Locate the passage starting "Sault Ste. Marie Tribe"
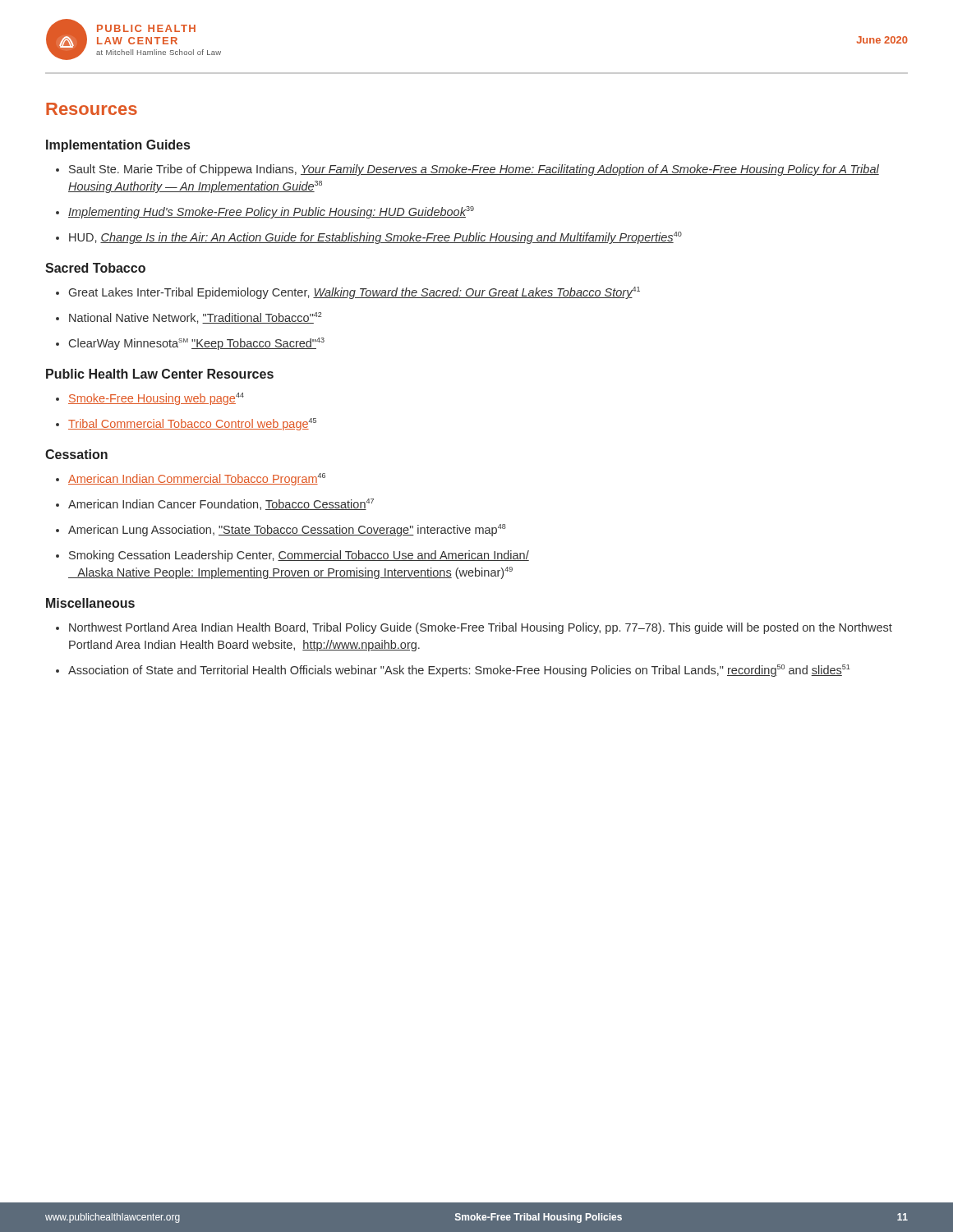This screenshot has width=953, height=1232. tap(476, 178)
